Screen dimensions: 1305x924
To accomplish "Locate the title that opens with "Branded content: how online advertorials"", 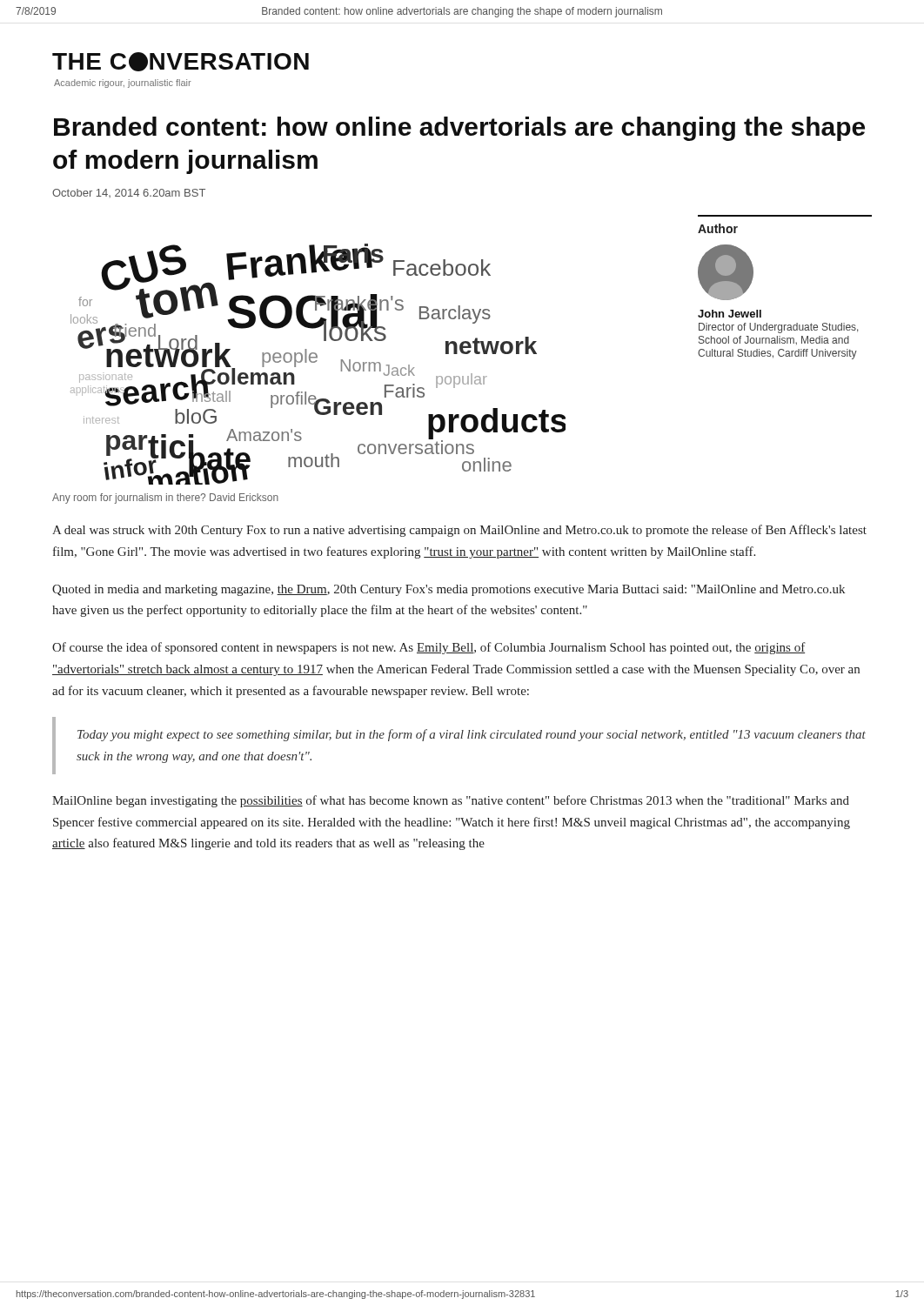I will point(459,143).
